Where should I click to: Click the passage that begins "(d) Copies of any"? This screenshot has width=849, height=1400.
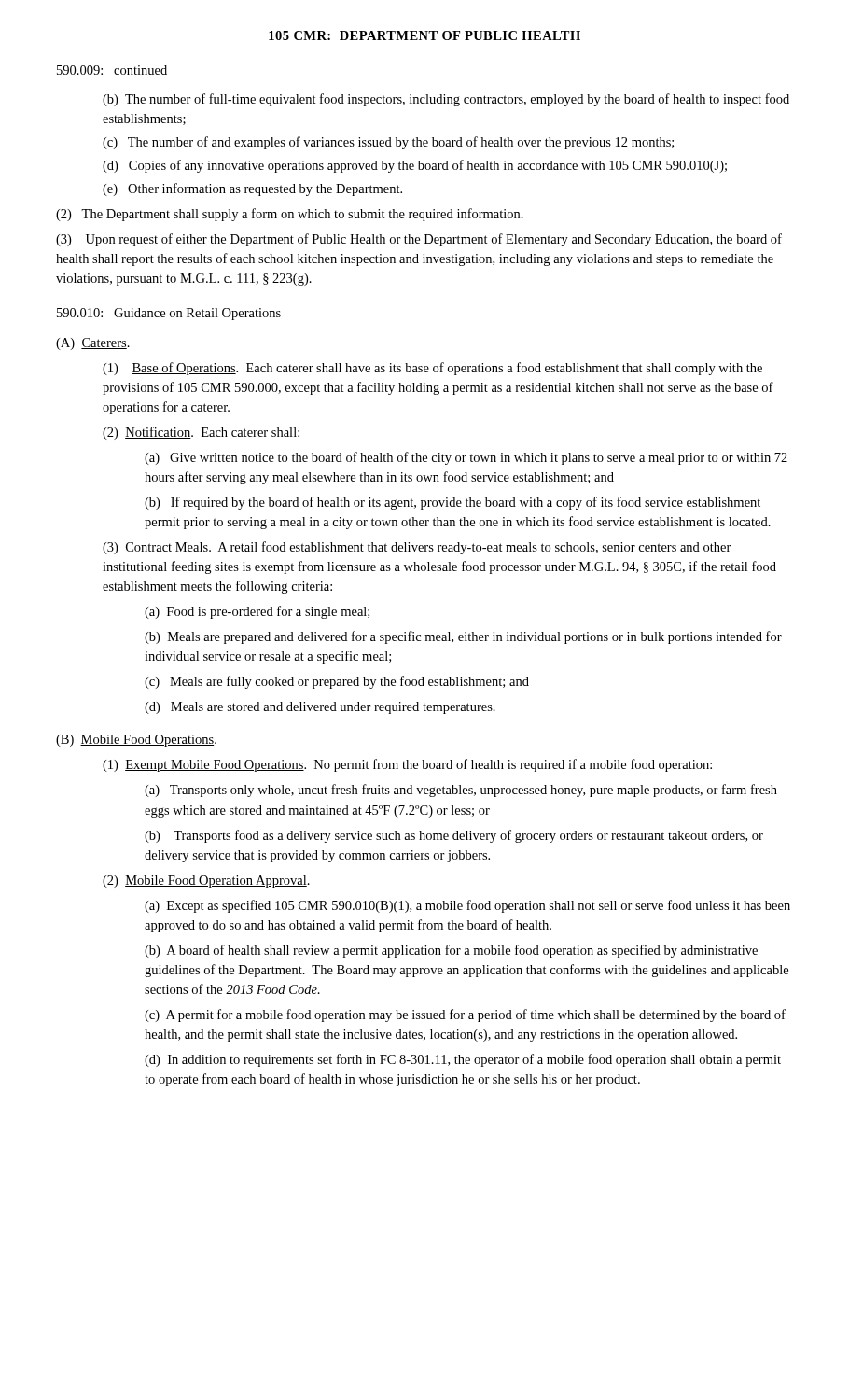coord(448,166)
